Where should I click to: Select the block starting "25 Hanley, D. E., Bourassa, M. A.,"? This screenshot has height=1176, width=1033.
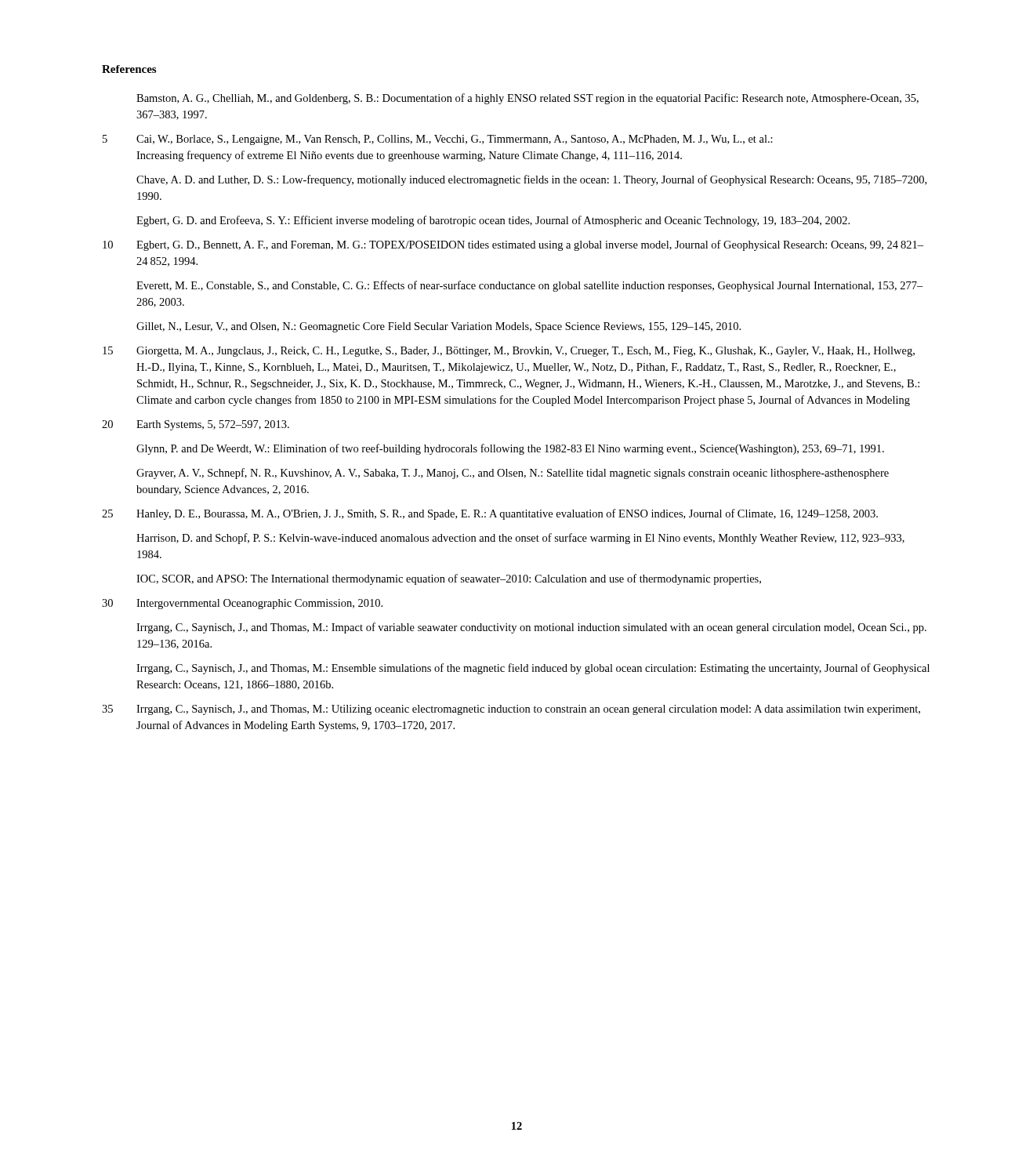coord(516,514)
